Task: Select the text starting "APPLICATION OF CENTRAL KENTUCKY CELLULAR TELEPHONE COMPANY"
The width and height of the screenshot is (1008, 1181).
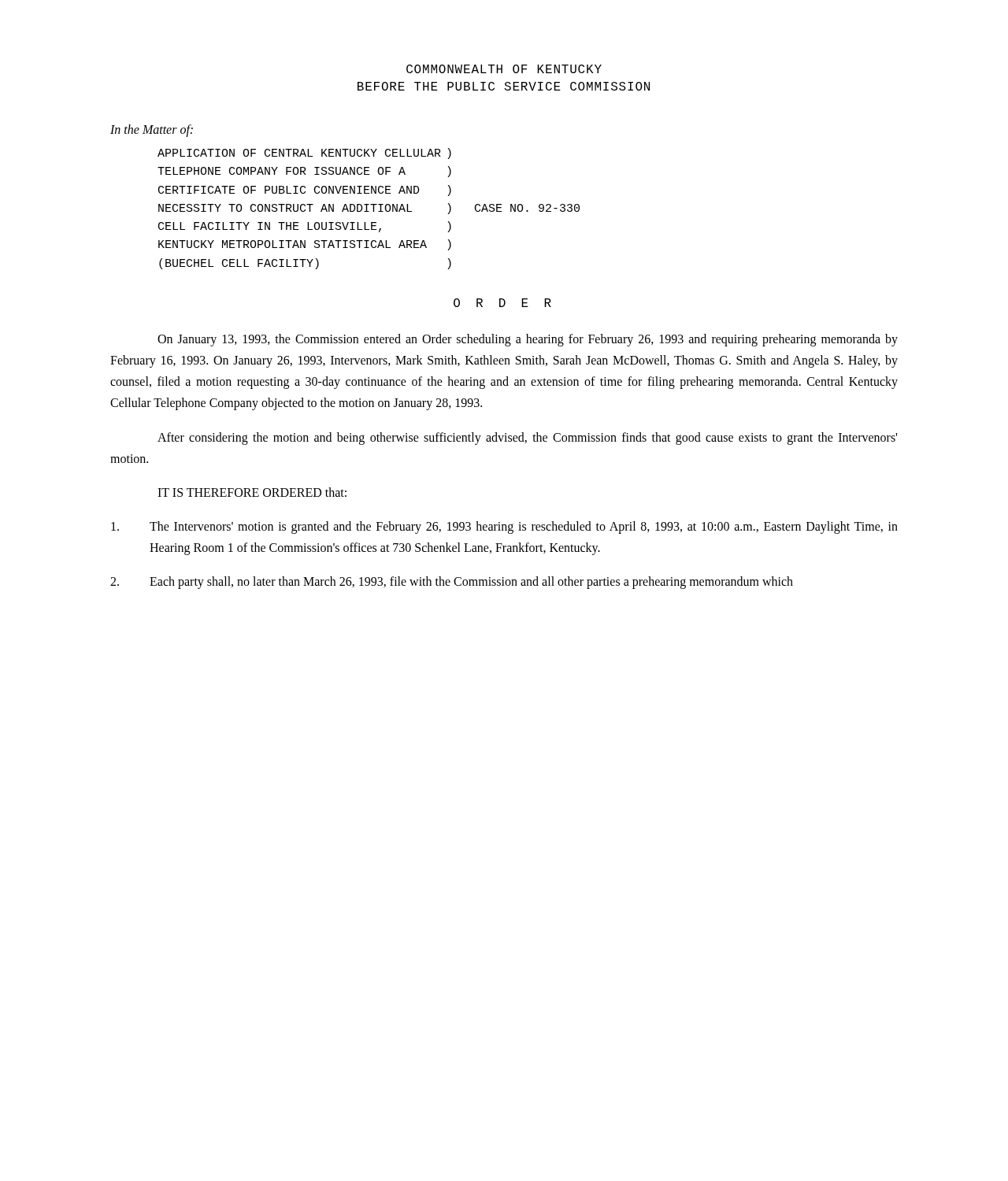Action: (369, 209)
